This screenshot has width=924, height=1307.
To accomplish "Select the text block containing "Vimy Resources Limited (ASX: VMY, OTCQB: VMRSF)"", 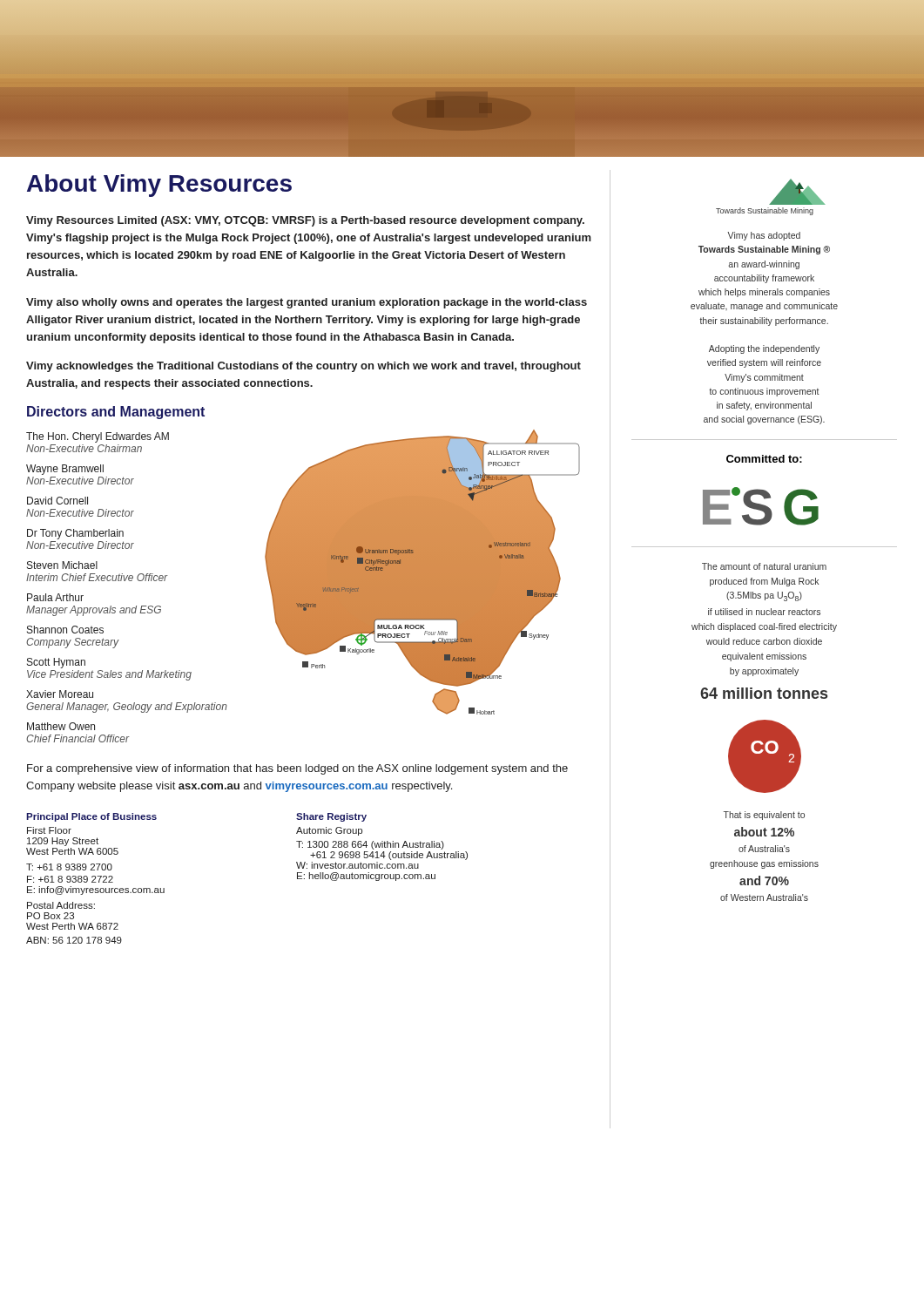I will [x=309, y=246].
